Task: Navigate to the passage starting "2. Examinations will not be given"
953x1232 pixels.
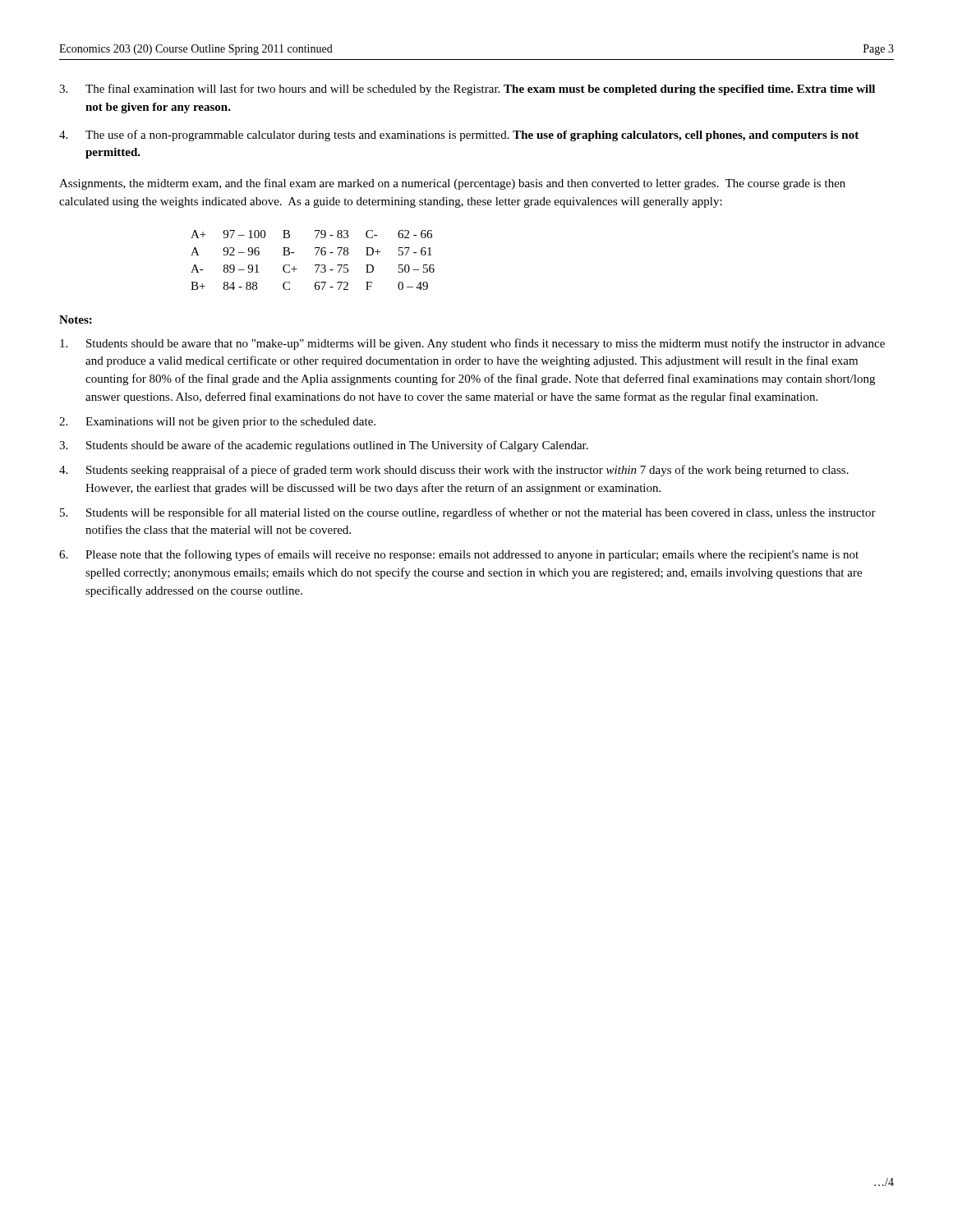Action: coord(217,423)
